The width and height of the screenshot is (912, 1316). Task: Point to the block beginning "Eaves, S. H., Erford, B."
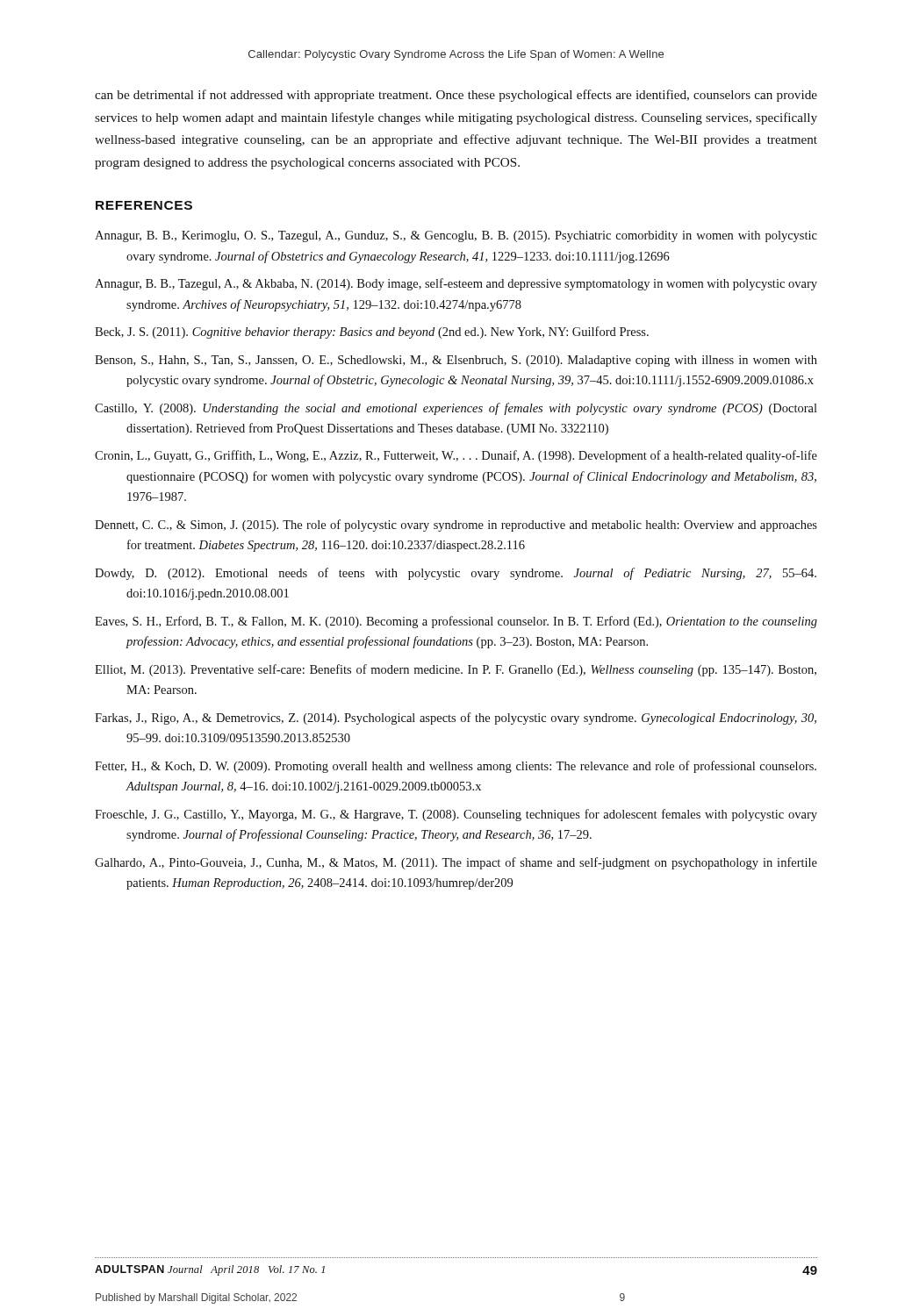(x=456, y=631)
